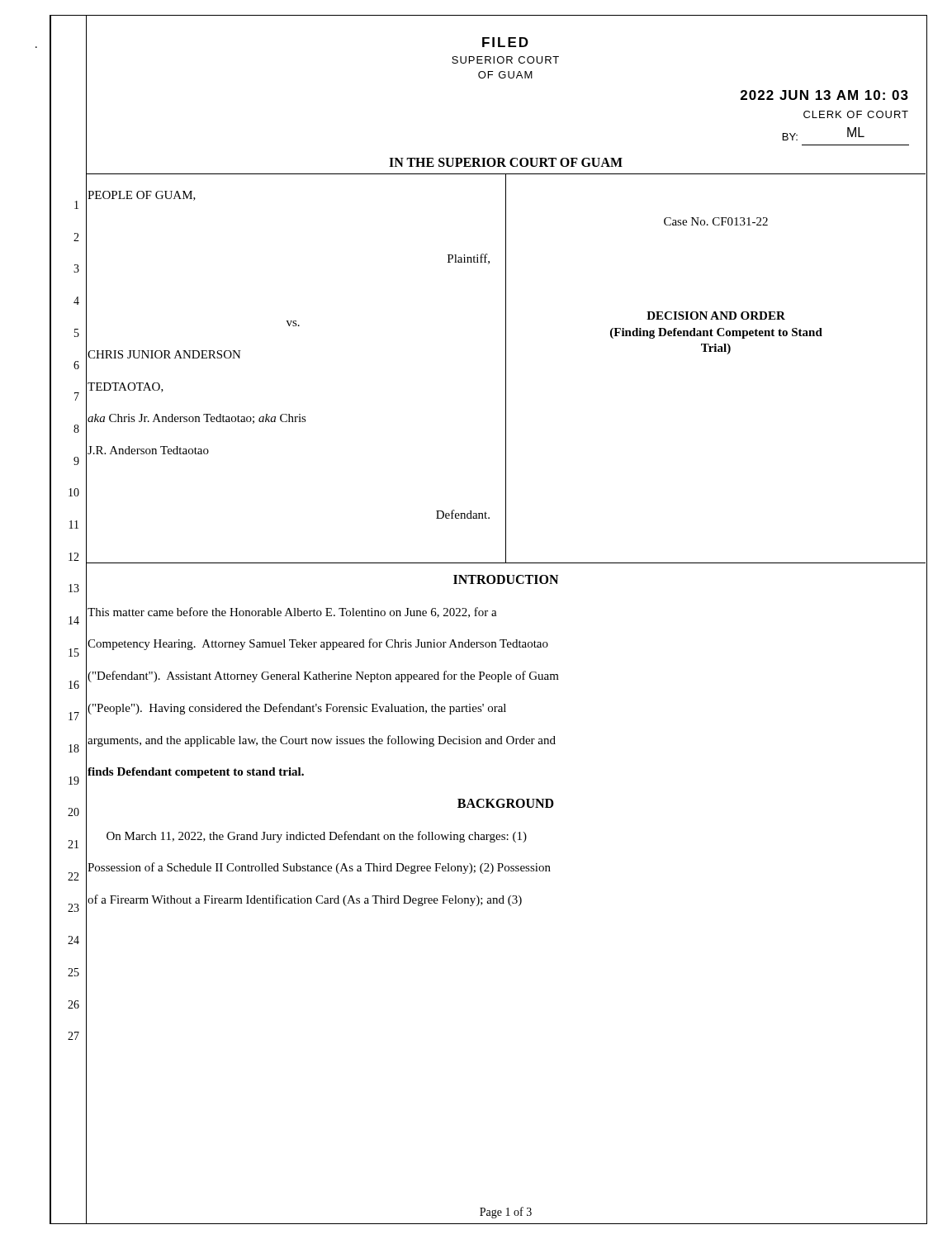952x1239 pixels.
Task: Select the text block containing "finds Defendant competent"
Action: (x=196, y=772)
